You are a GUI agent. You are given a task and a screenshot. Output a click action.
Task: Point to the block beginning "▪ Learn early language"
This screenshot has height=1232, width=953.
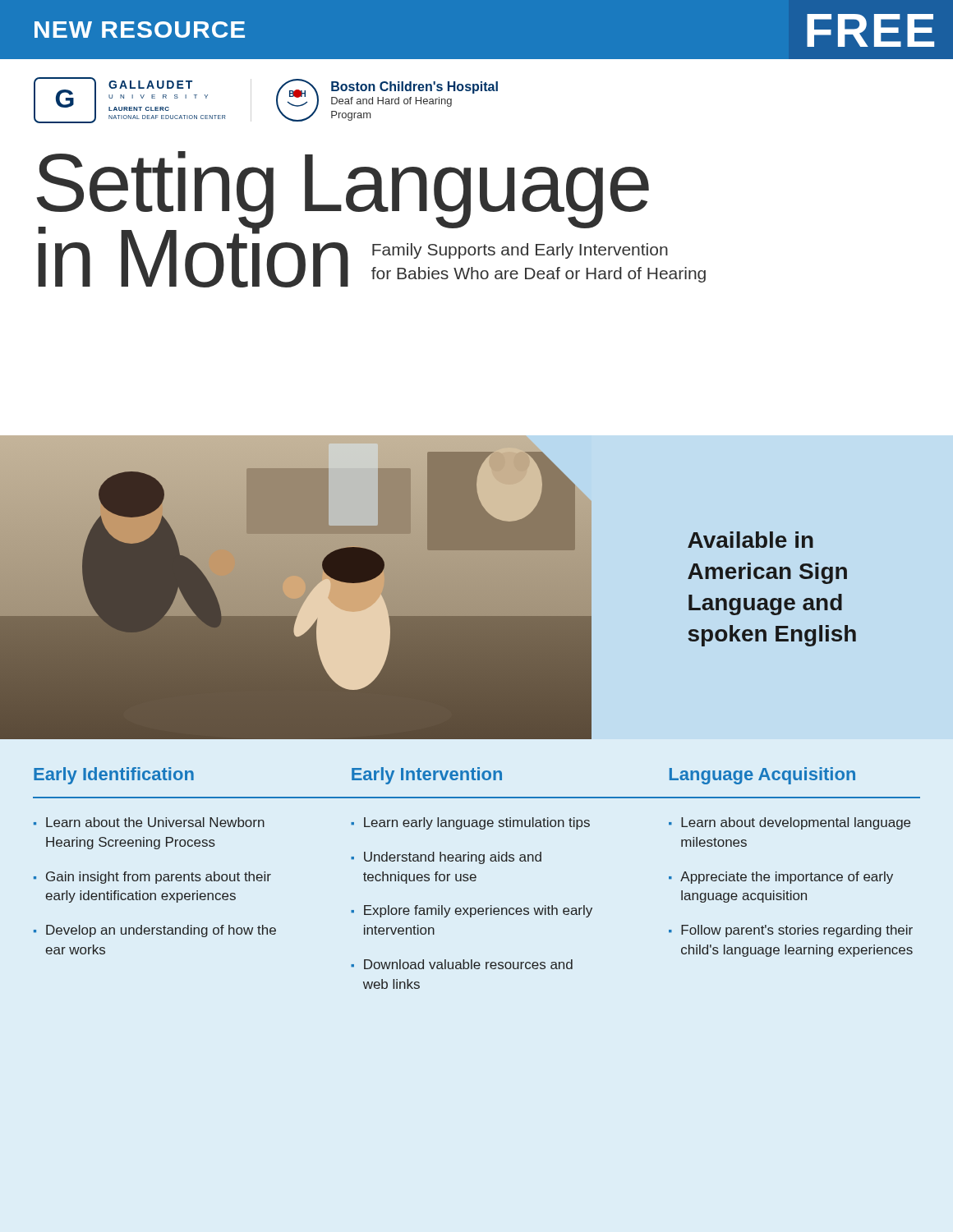pyautogui.click(x=470, y=823)
